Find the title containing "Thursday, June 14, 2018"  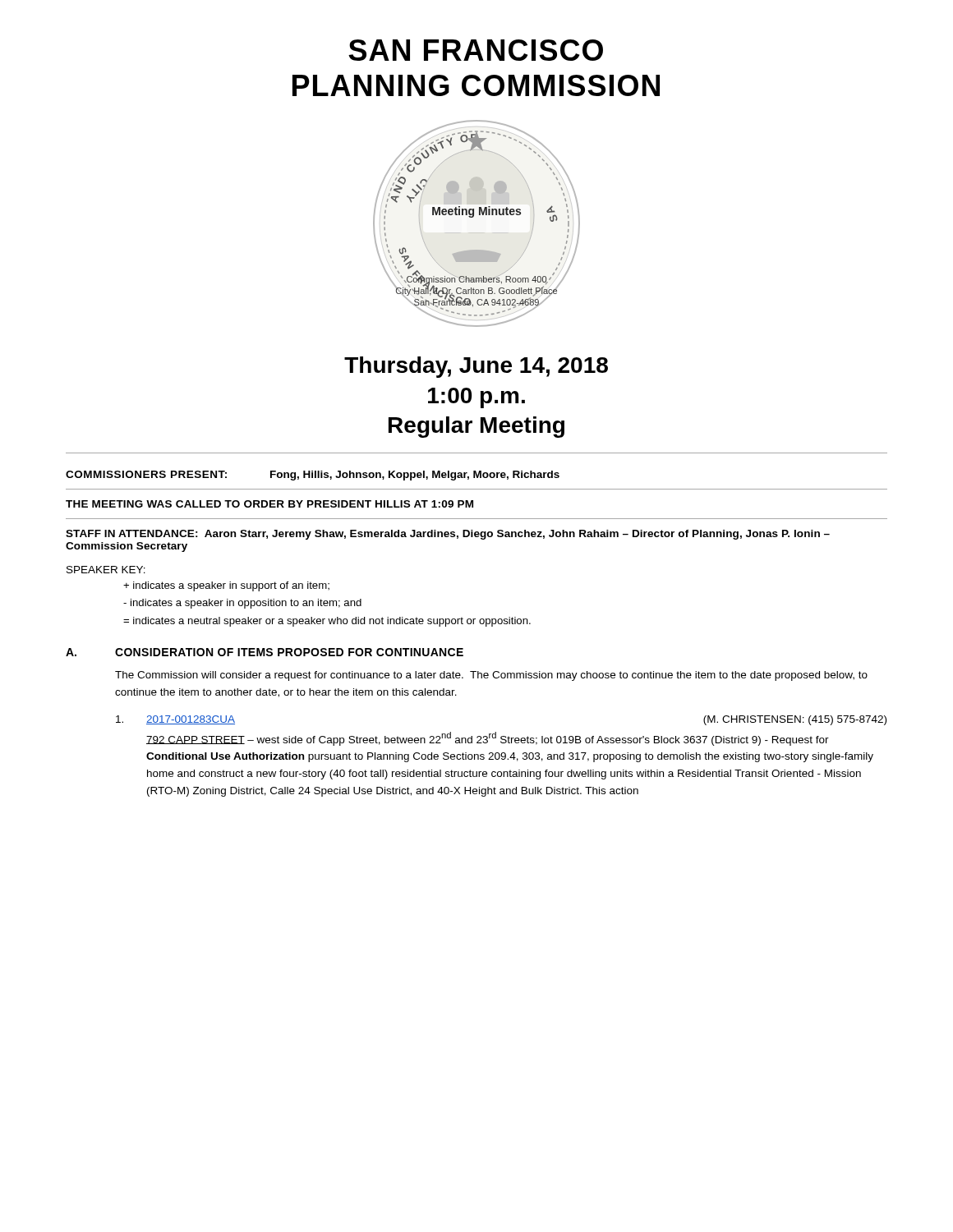(x=476, y=396)
